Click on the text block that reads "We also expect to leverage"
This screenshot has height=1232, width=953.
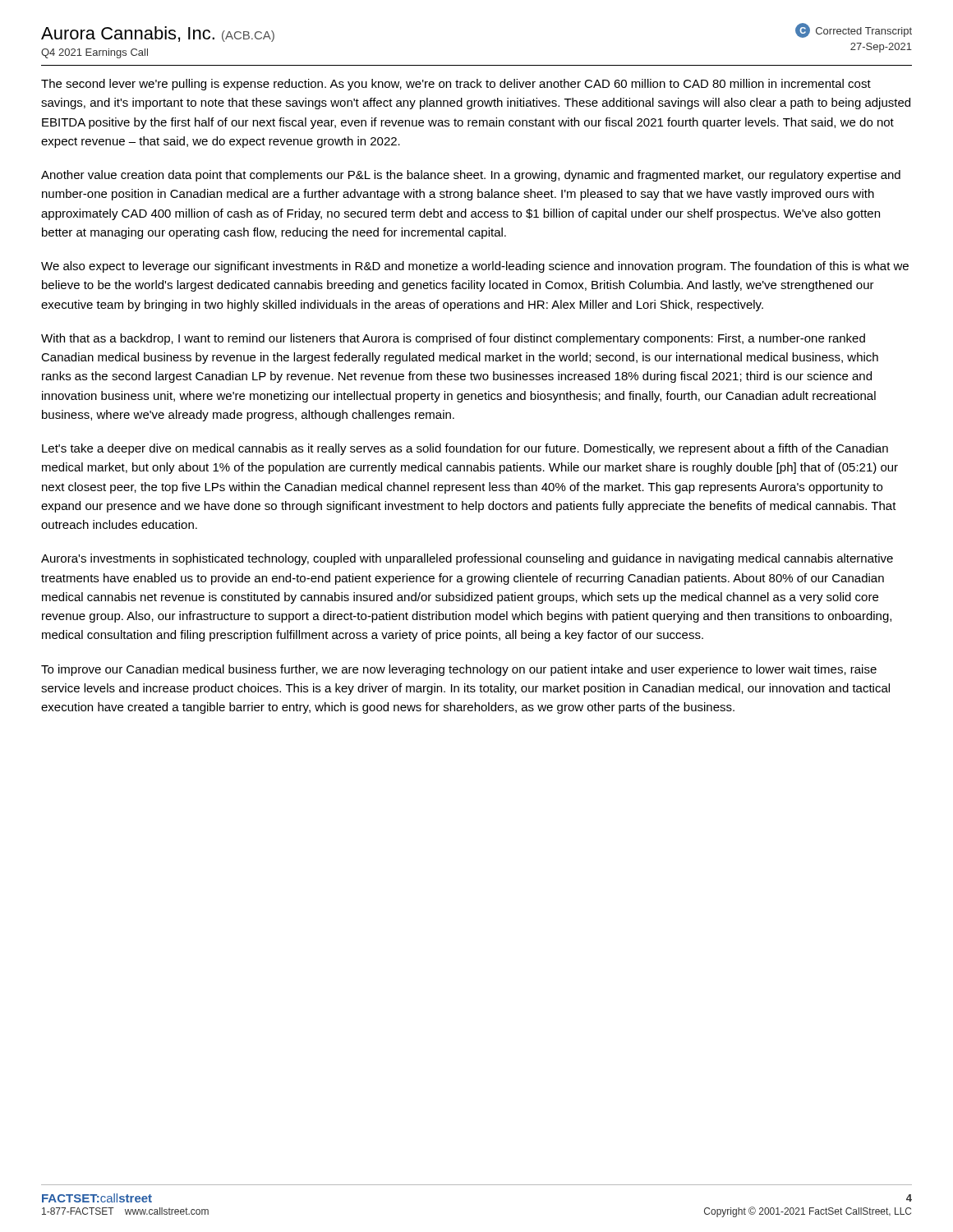[475, 285]
